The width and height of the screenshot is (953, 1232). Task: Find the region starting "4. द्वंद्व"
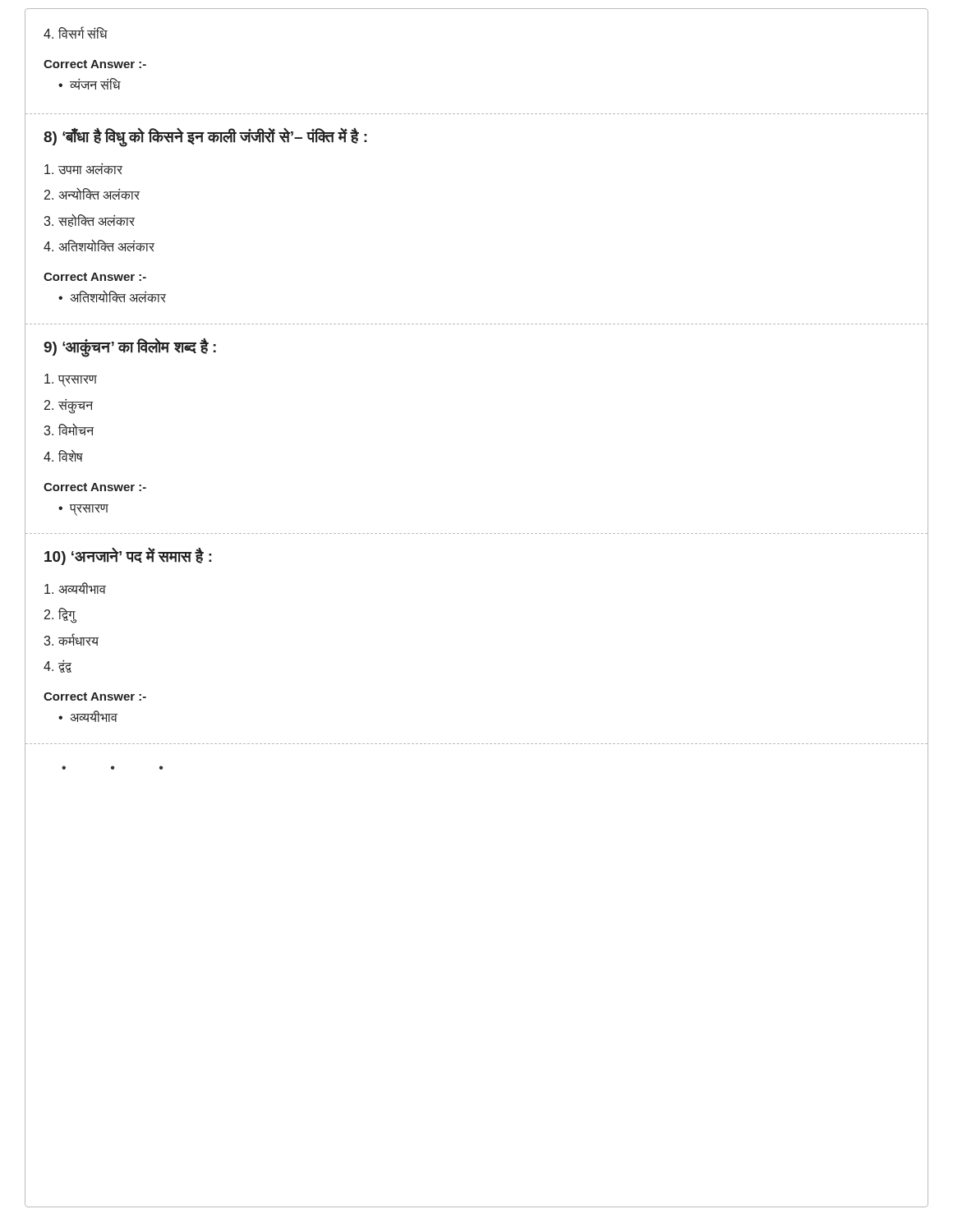pyautogui.click(x=57, y=667)
